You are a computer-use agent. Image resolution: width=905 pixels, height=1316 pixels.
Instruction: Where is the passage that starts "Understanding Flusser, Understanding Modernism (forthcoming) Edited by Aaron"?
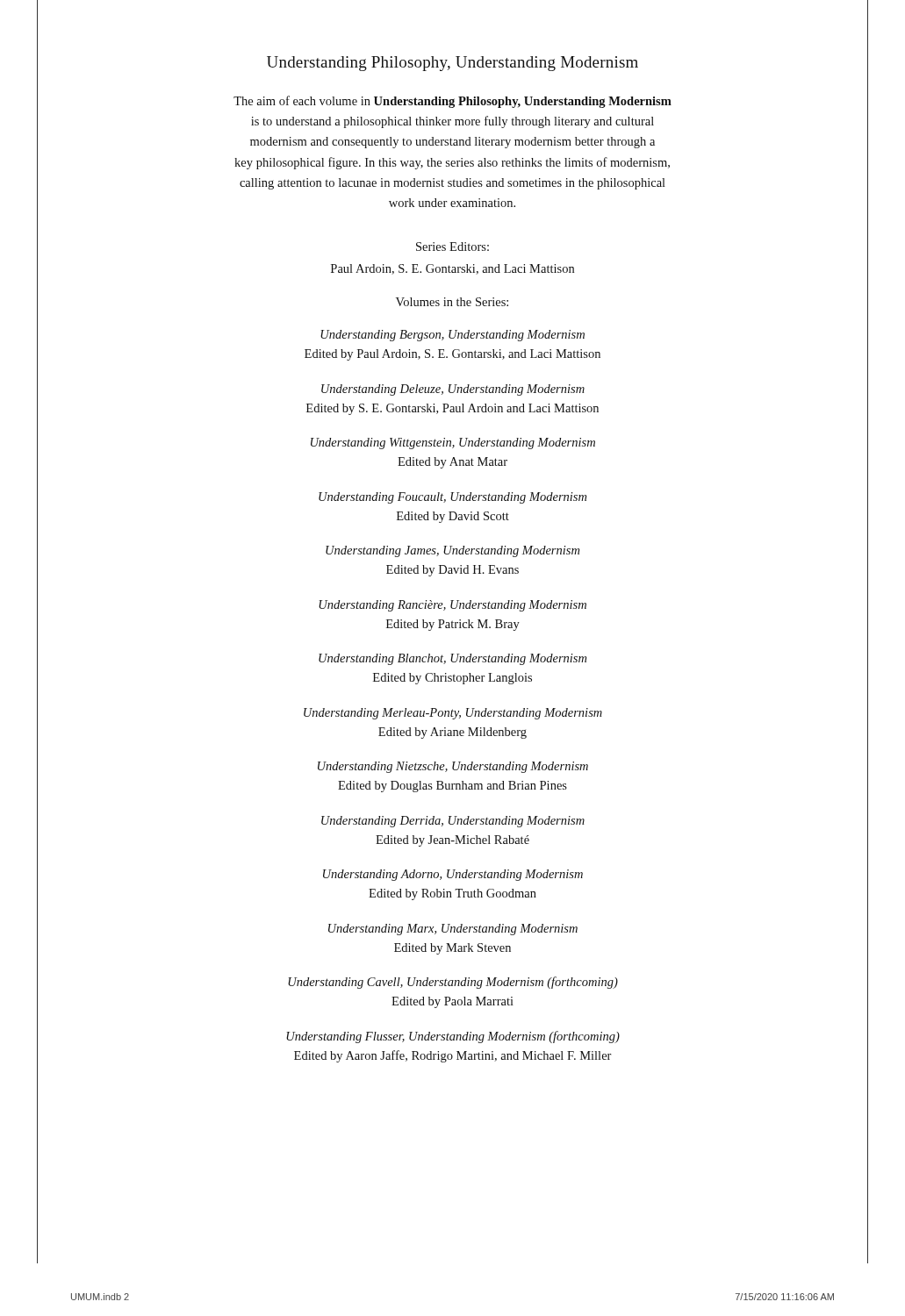[x=452, y=1046]
